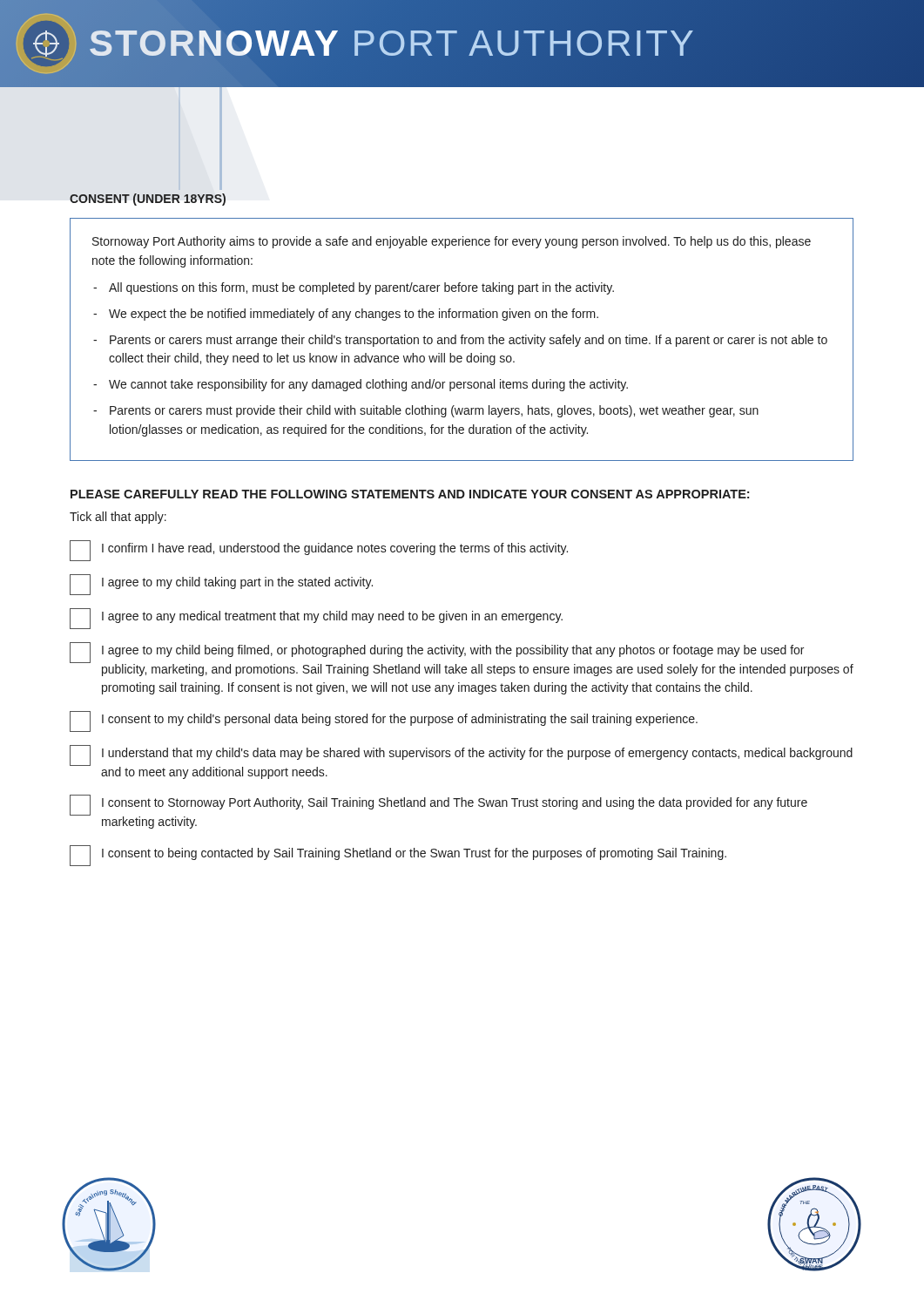Find the passage starting "I understand that my child's data may be"
Image resolution: width=924 pixels, height=1307 pixels.
click(x=462, y=763)
